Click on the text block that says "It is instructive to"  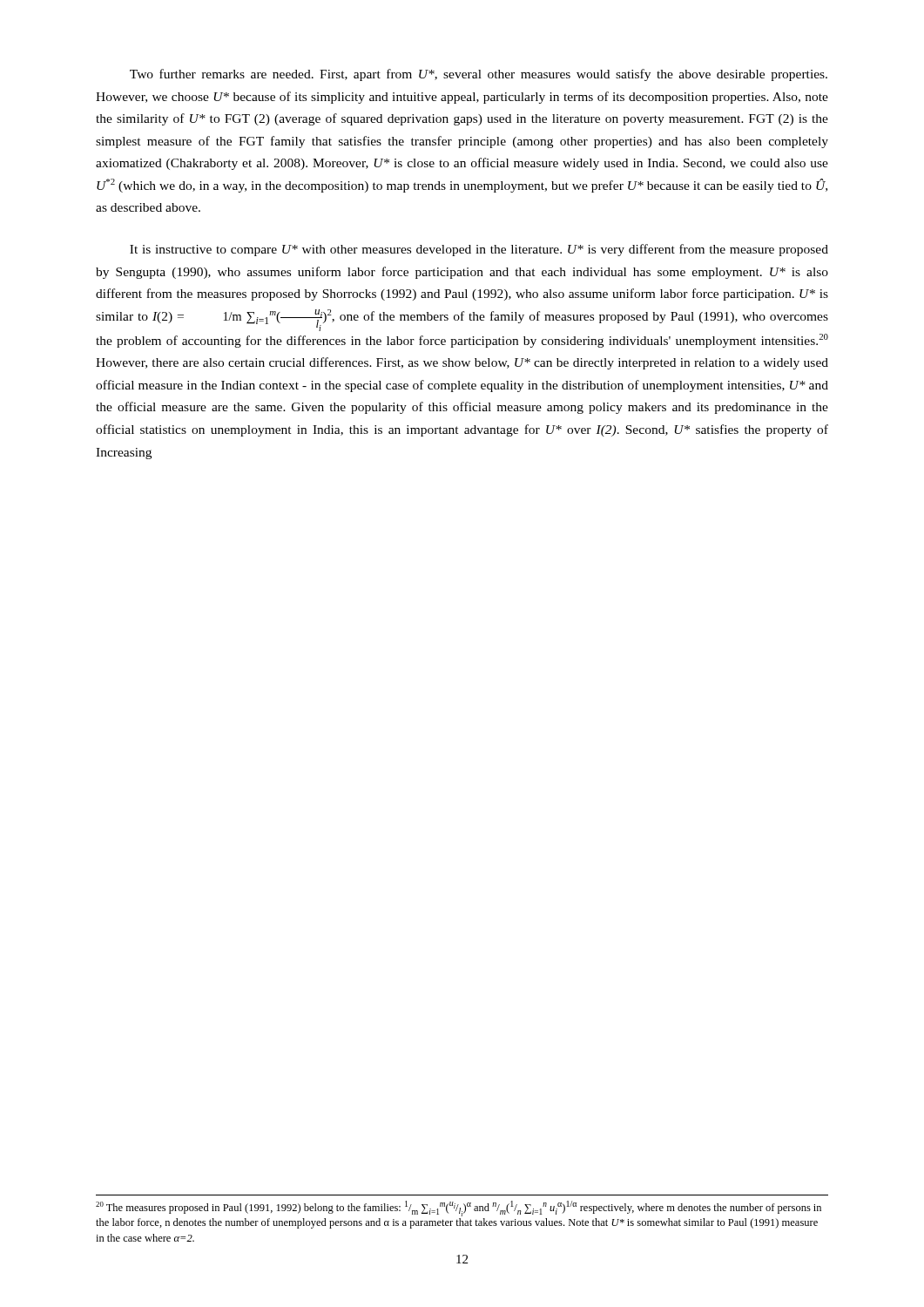click(462, 350)
